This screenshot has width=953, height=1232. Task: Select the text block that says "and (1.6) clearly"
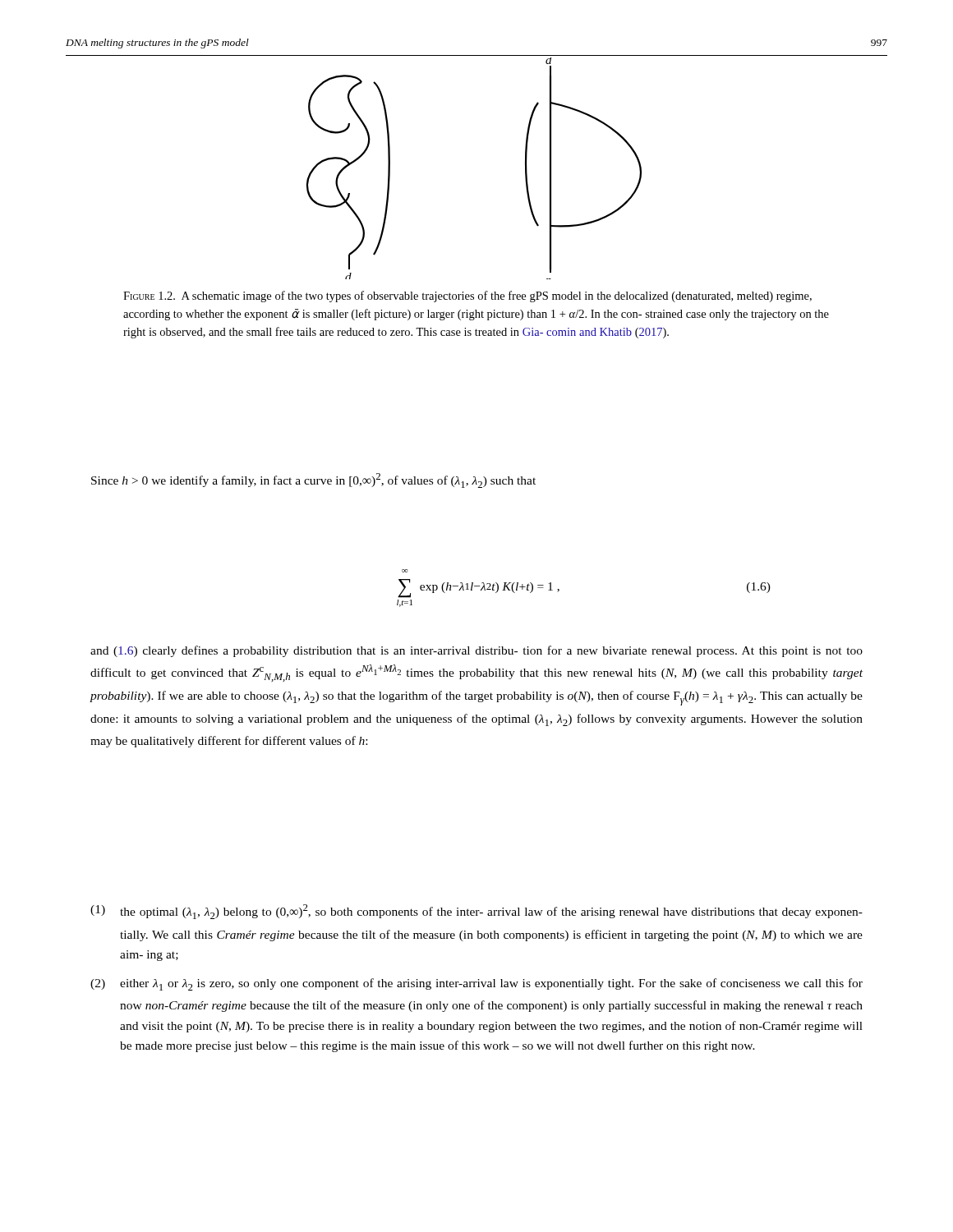pos(476,695)
